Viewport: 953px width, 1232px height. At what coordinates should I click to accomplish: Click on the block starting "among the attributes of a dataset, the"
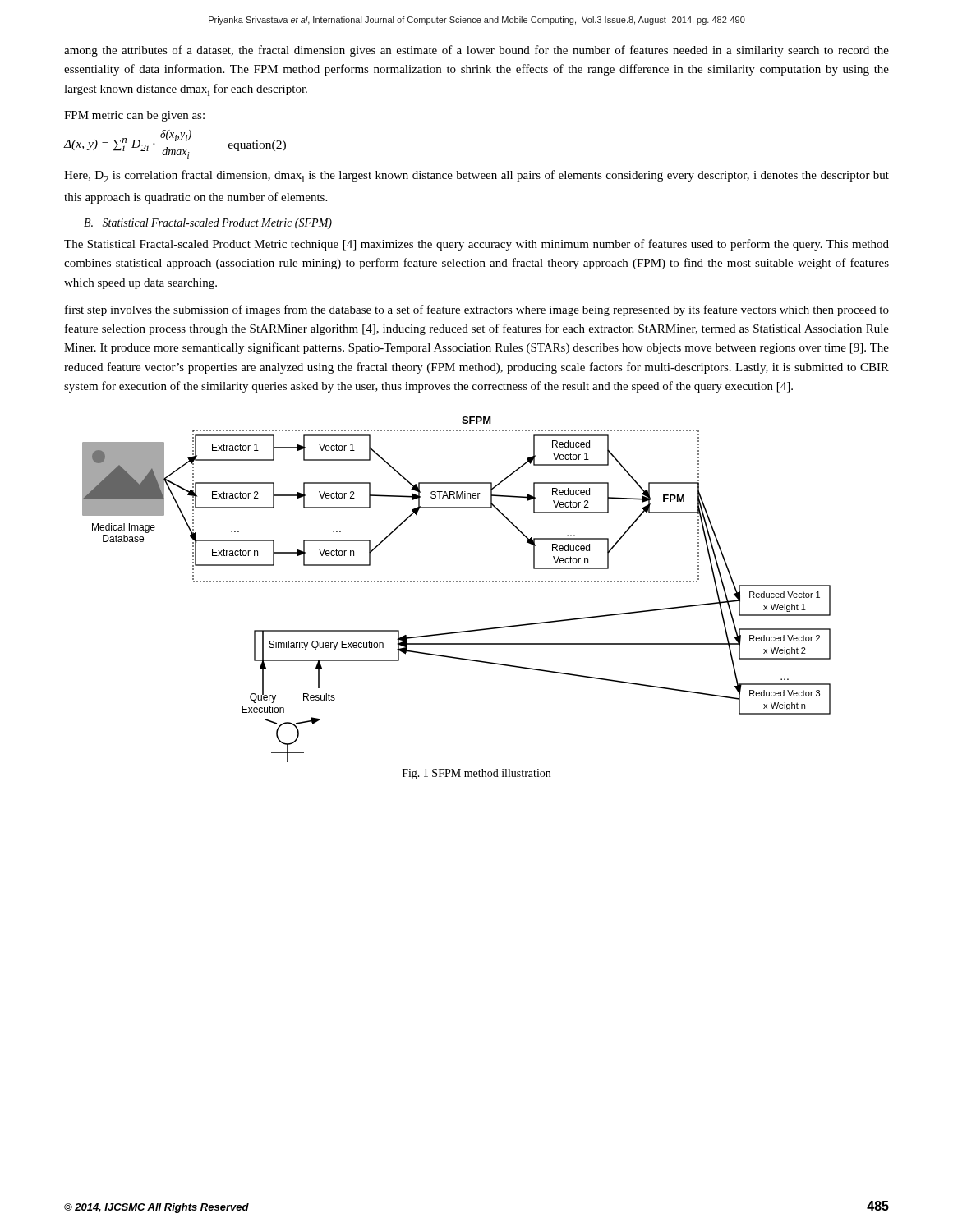(476, 71)
